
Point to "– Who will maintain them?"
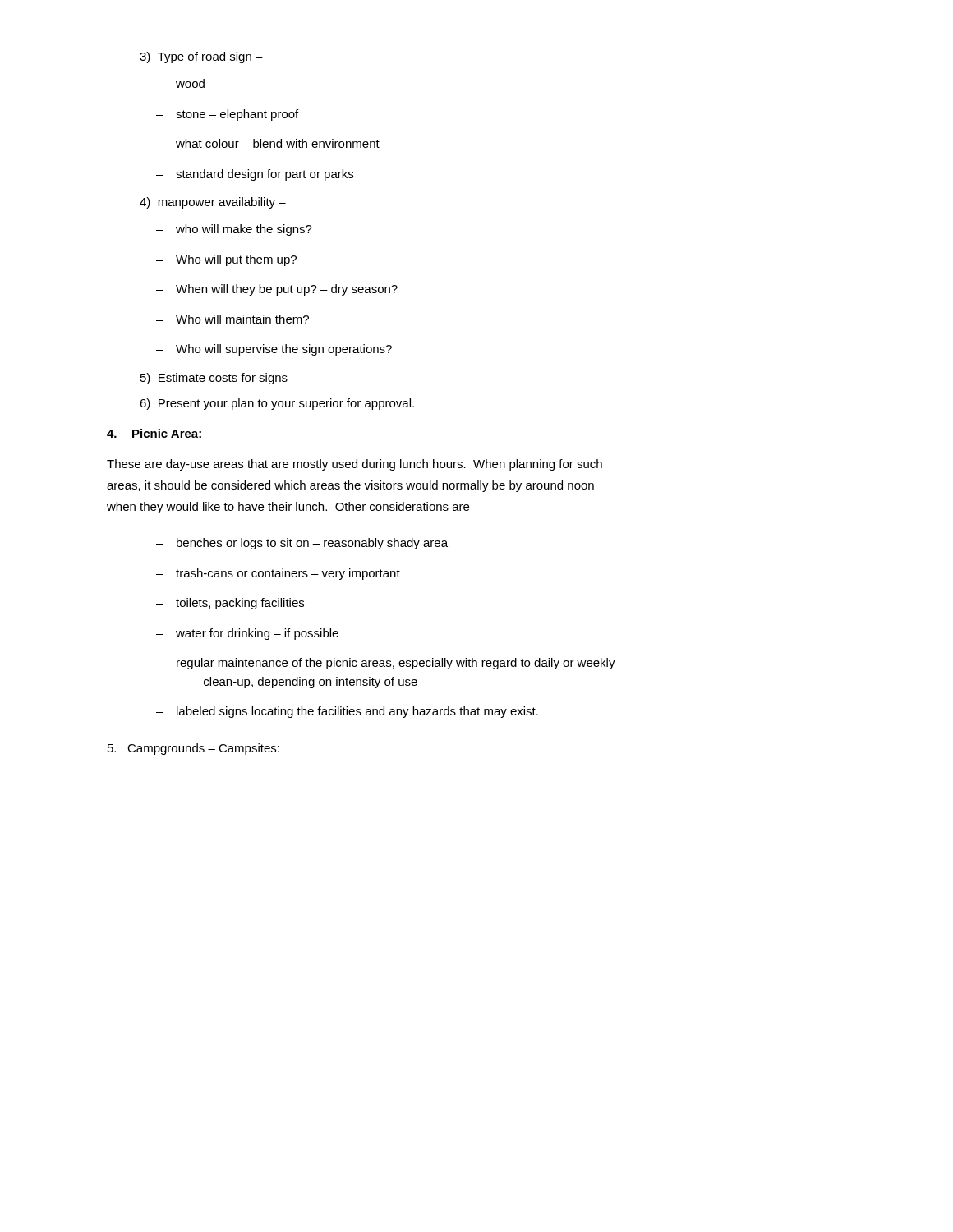click(232, 319)
